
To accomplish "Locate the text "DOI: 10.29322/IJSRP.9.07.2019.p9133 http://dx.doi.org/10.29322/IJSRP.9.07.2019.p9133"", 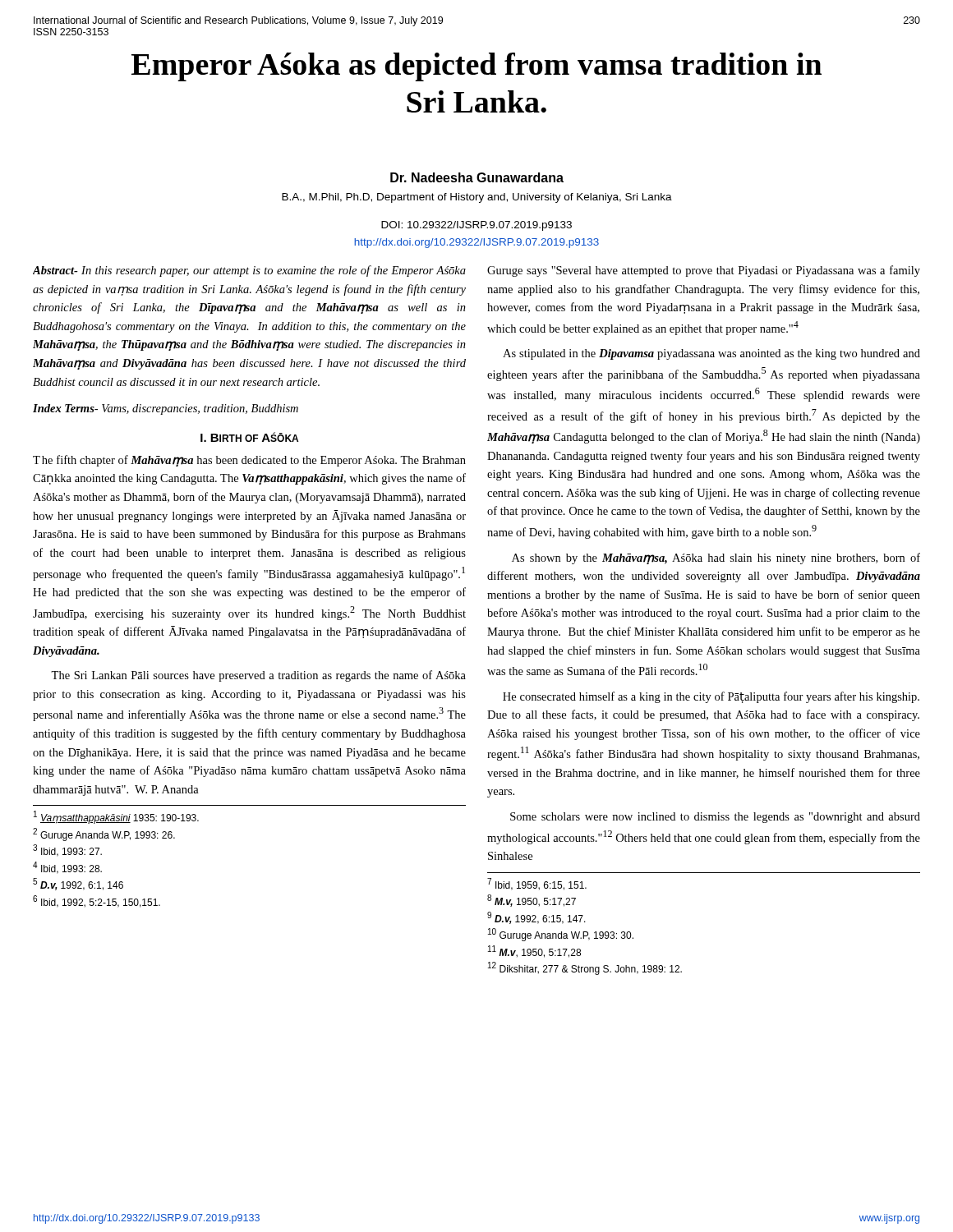I will click(x=476, y=233).
